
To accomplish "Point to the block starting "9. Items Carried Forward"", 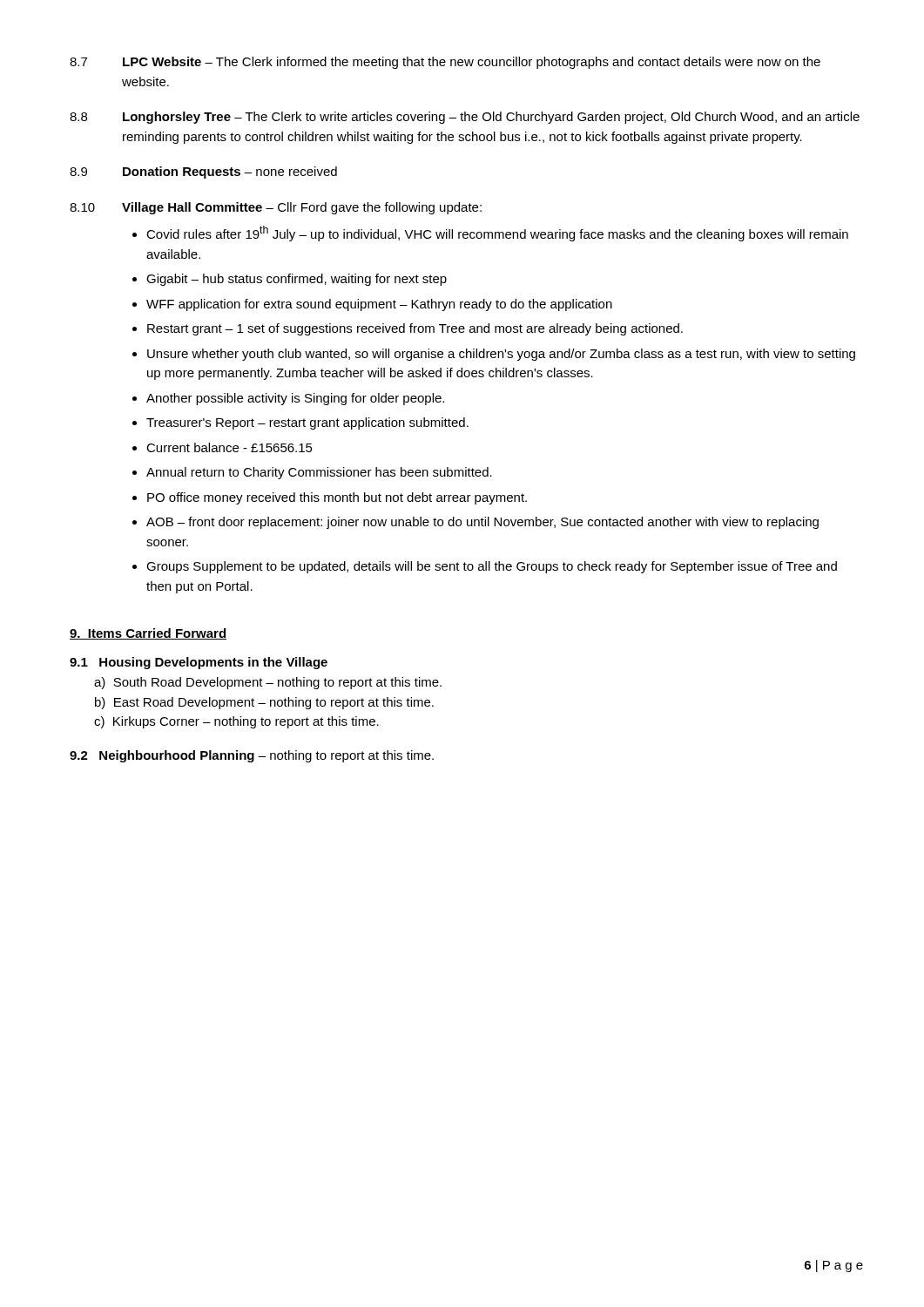I will pos(148,633).
